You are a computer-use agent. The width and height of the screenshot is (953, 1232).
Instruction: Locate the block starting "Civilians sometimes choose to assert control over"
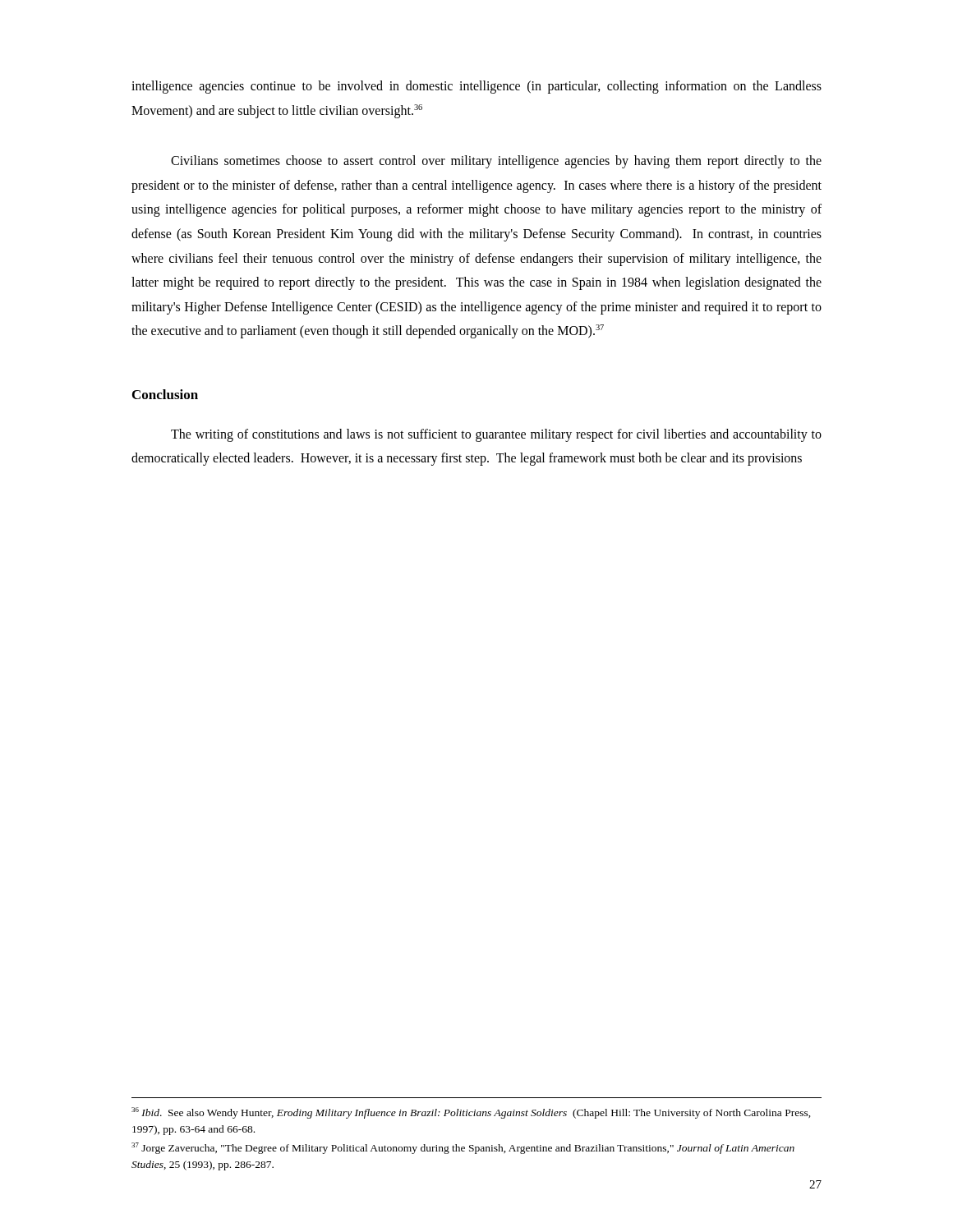(x=476, y=246)
